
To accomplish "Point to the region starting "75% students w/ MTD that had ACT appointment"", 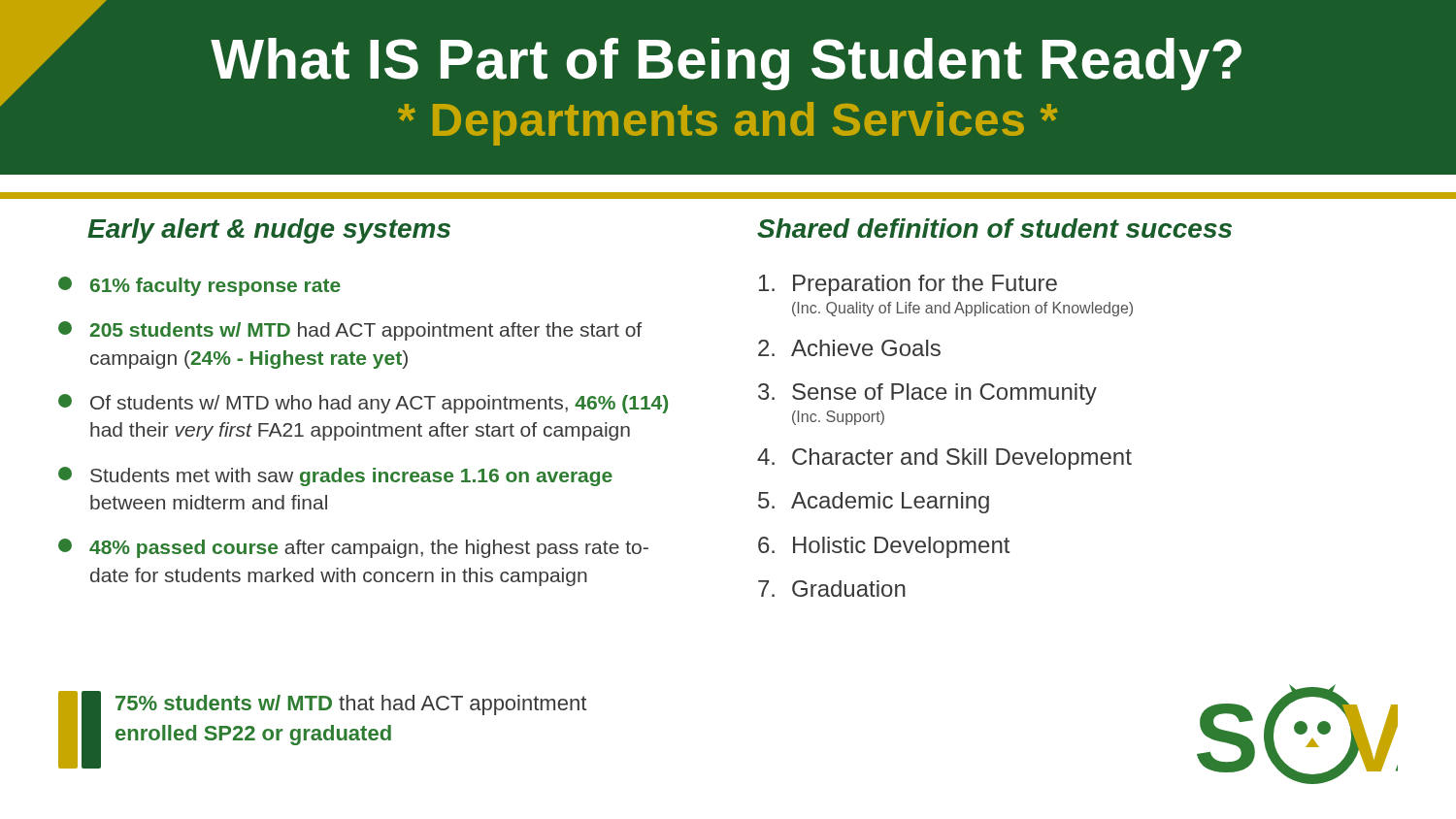I will [322, 729].
